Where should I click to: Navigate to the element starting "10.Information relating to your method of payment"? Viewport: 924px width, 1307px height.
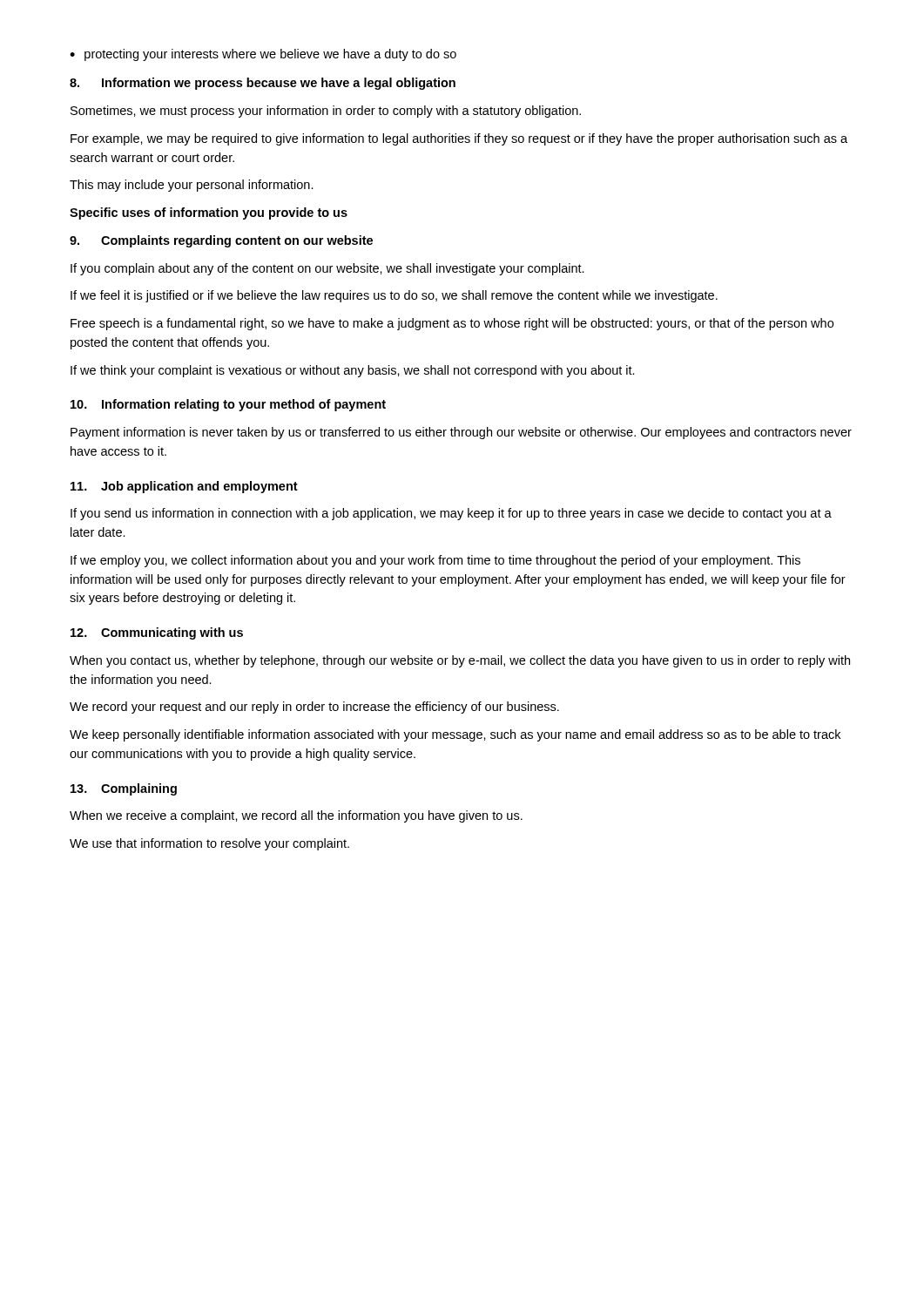(228, 405)
